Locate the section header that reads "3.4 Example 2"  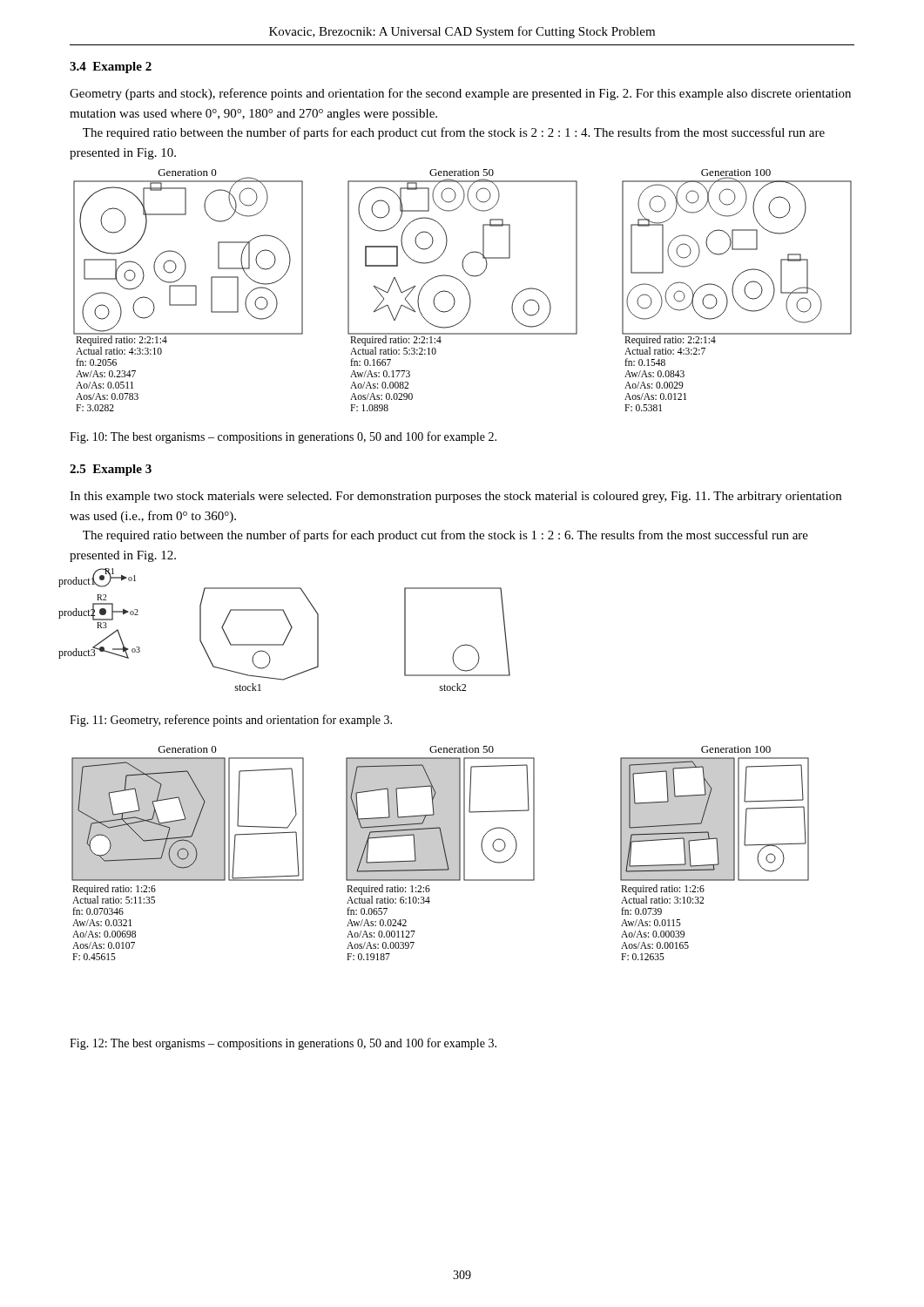(x=111, y=66)
